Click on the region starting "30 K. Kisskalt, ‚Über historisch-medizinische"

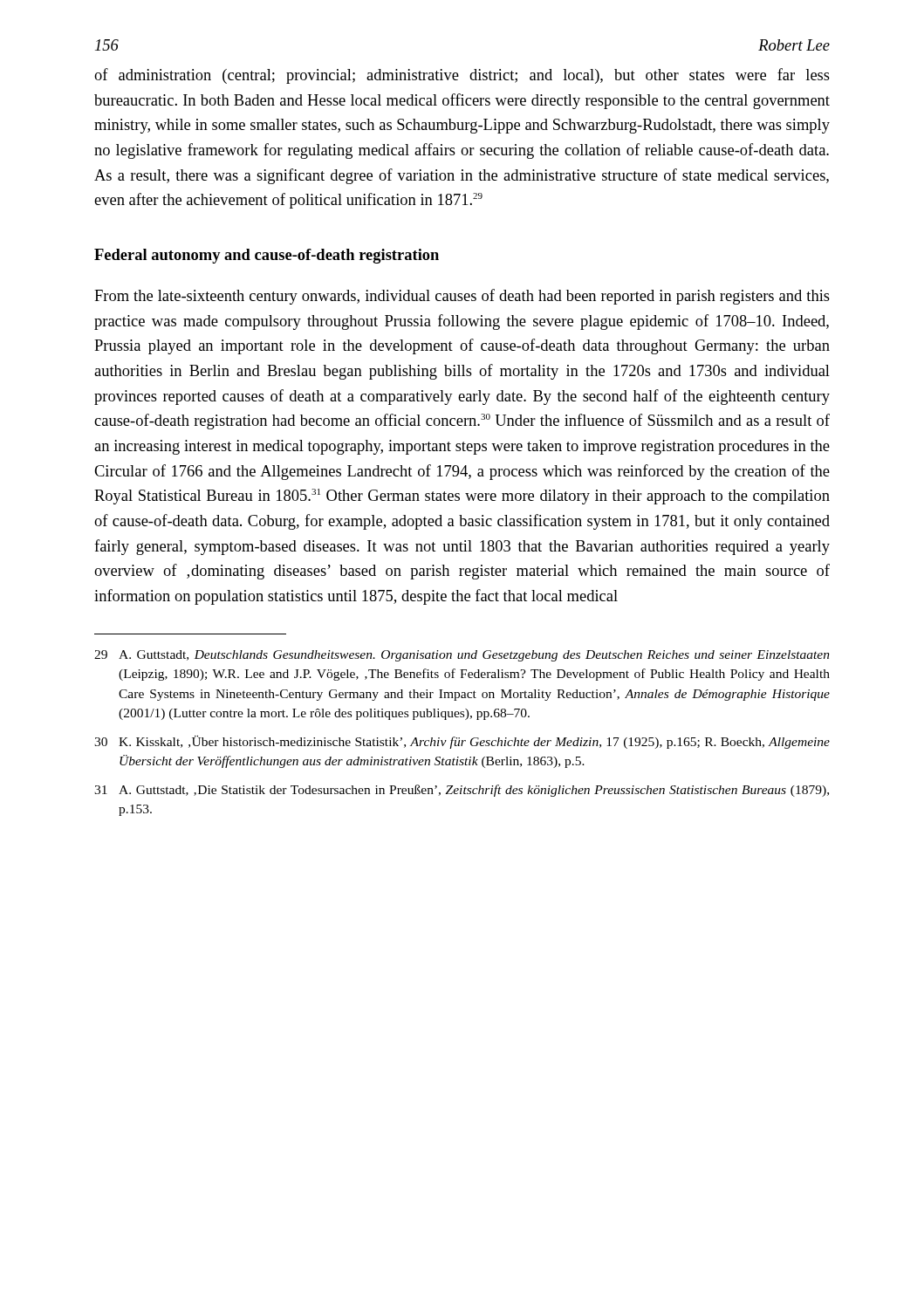point(462,751)
